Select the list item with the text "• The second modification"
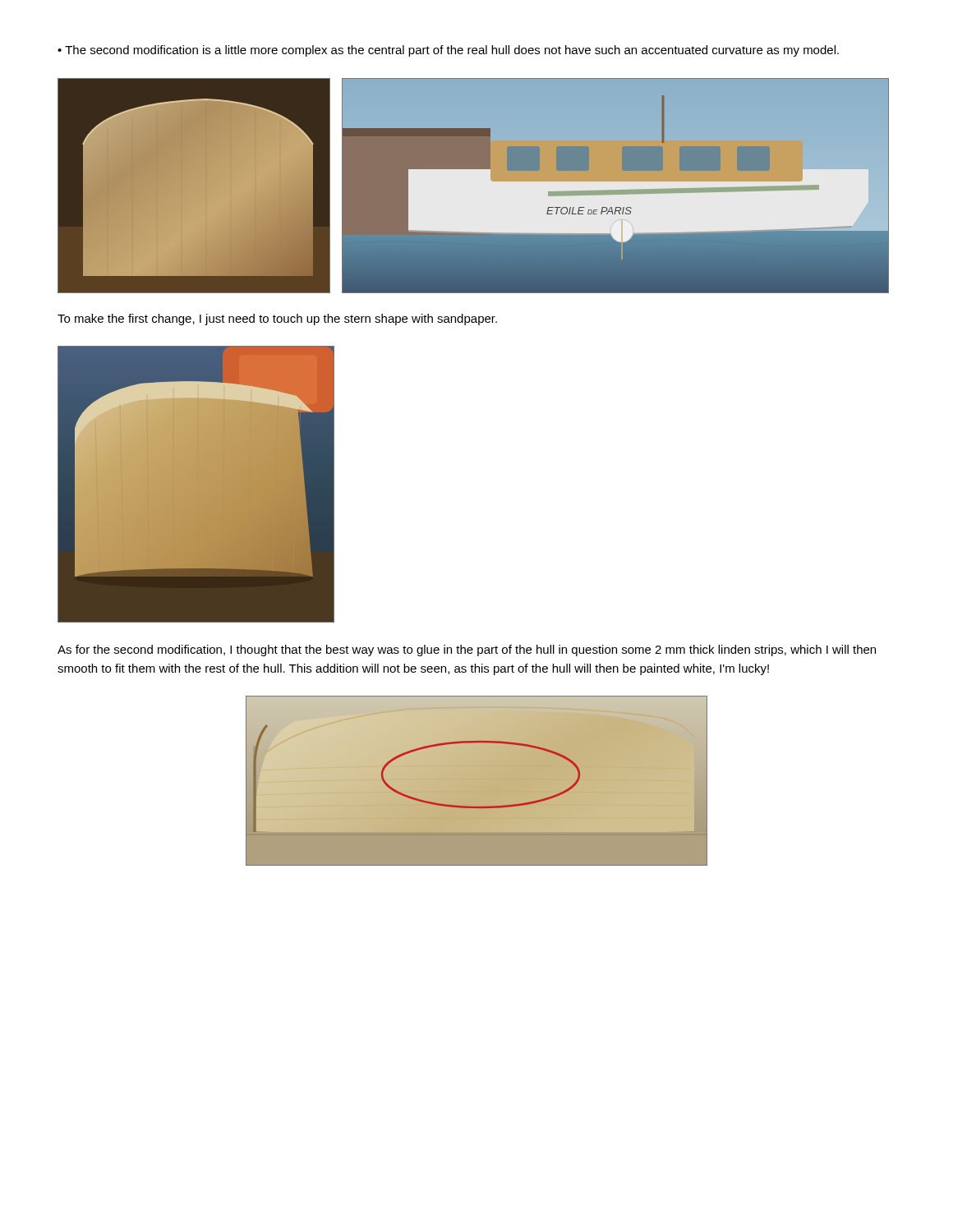This screenshot has width=953, height=1232. 449,50
